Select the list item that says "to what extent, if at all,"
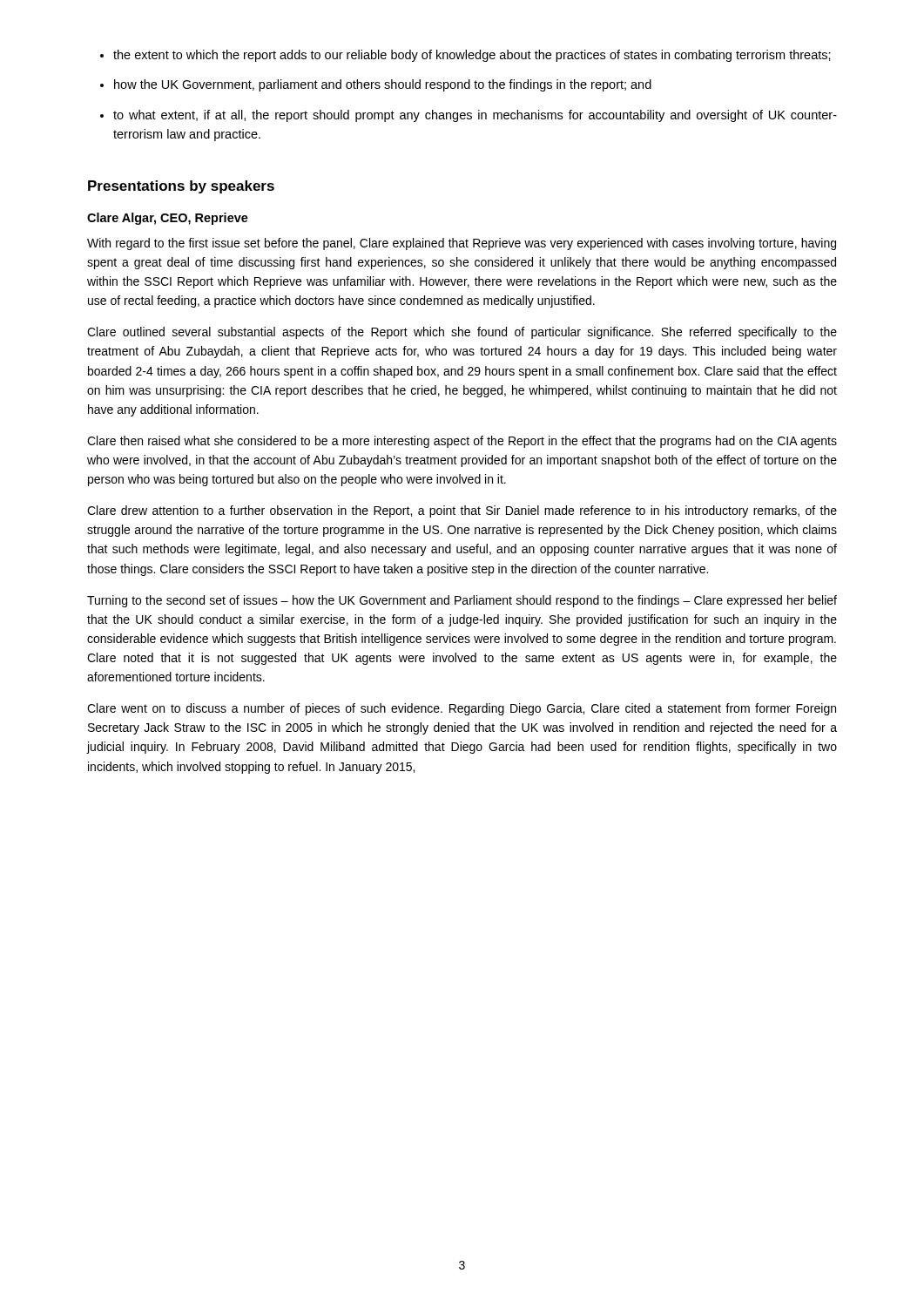The height and width of the screenshot is (1307, 924). [x=475, y=125]
